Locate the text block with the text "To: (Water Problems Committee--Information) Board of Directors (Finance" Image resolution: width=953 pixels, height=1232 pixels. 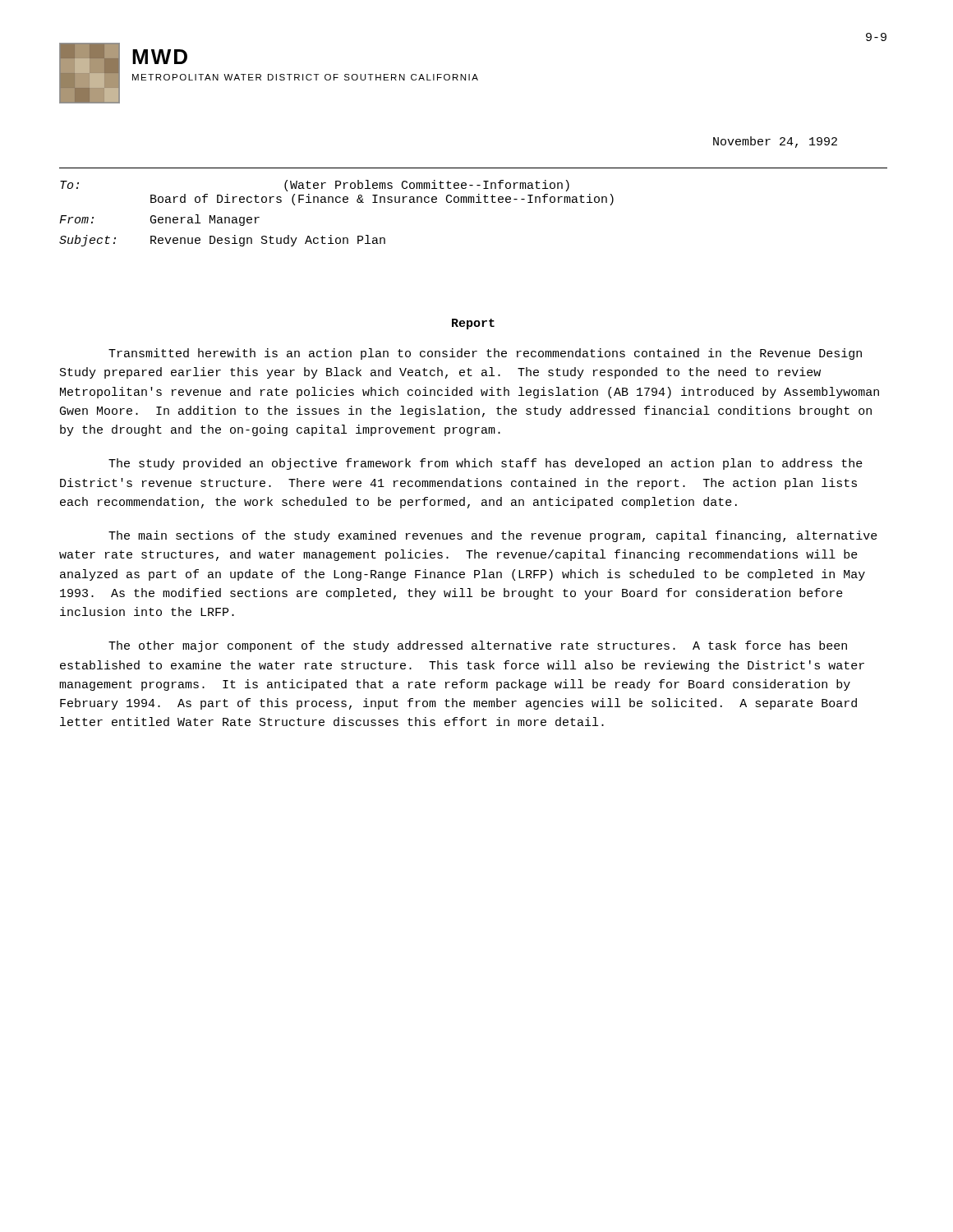pos(473,193)
